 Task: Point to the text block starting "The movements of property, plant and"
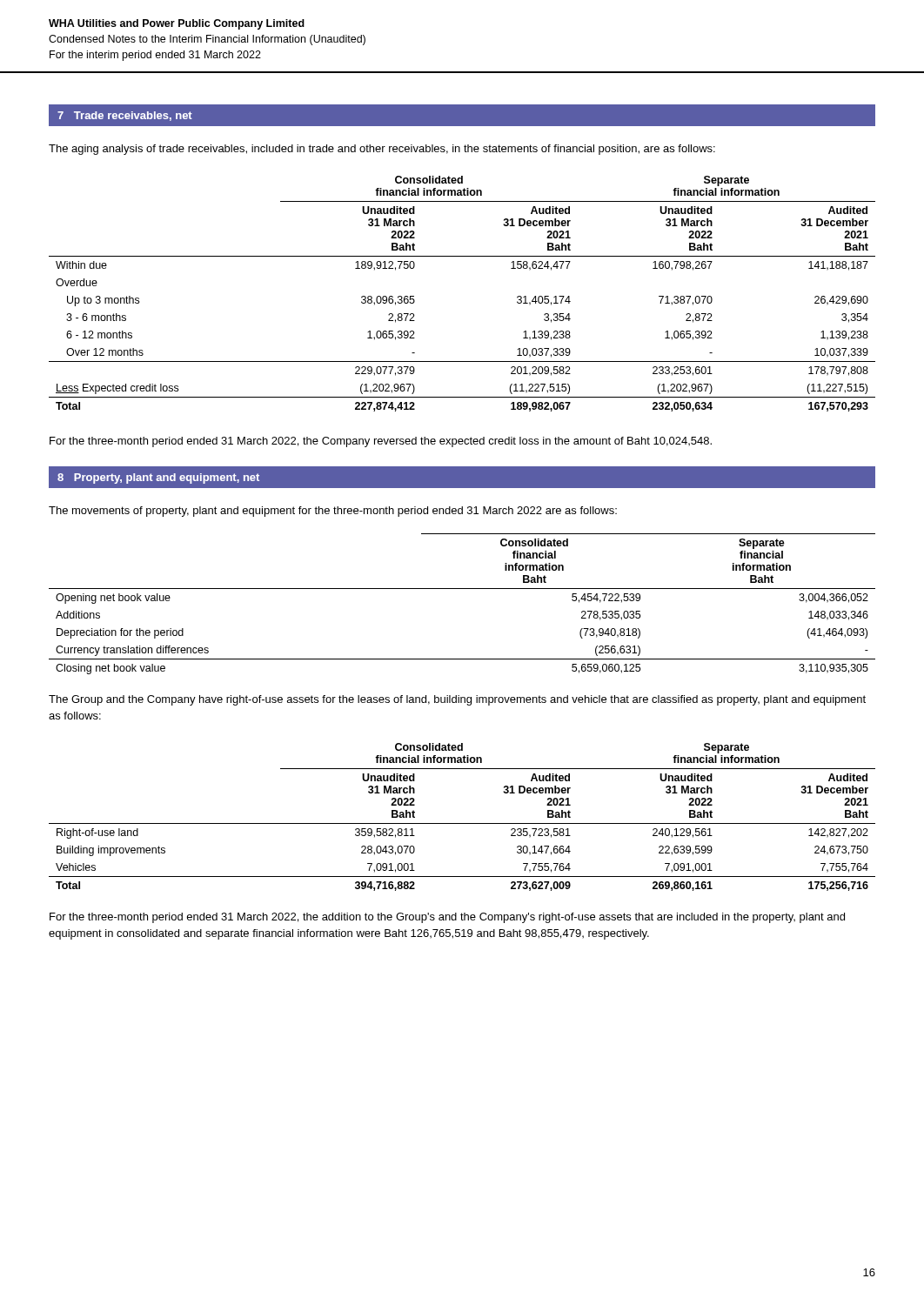pyautogui.click(x=333, y=511)
